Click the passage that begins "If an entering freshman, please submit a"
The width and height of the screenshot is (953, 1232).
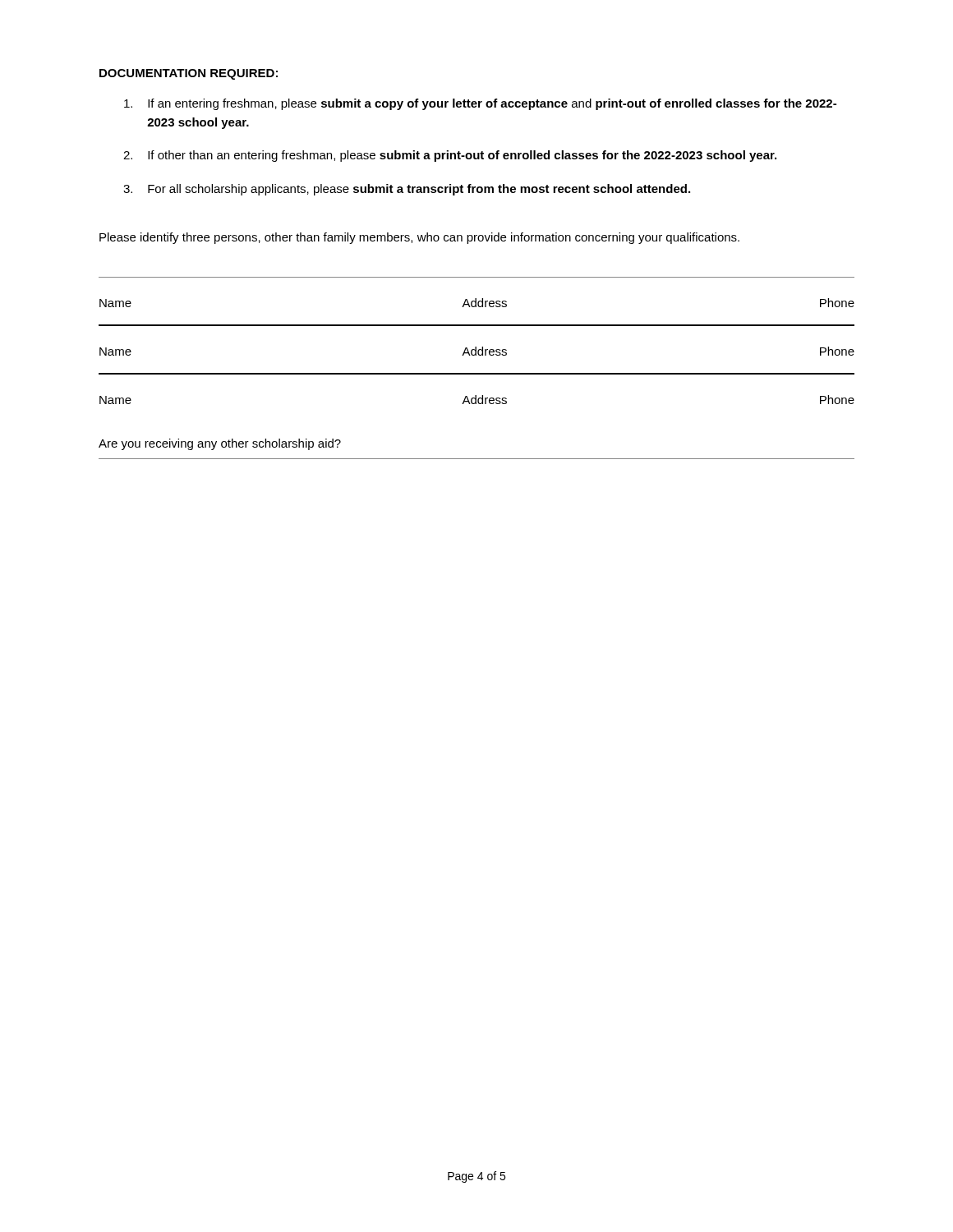(480, 113)
